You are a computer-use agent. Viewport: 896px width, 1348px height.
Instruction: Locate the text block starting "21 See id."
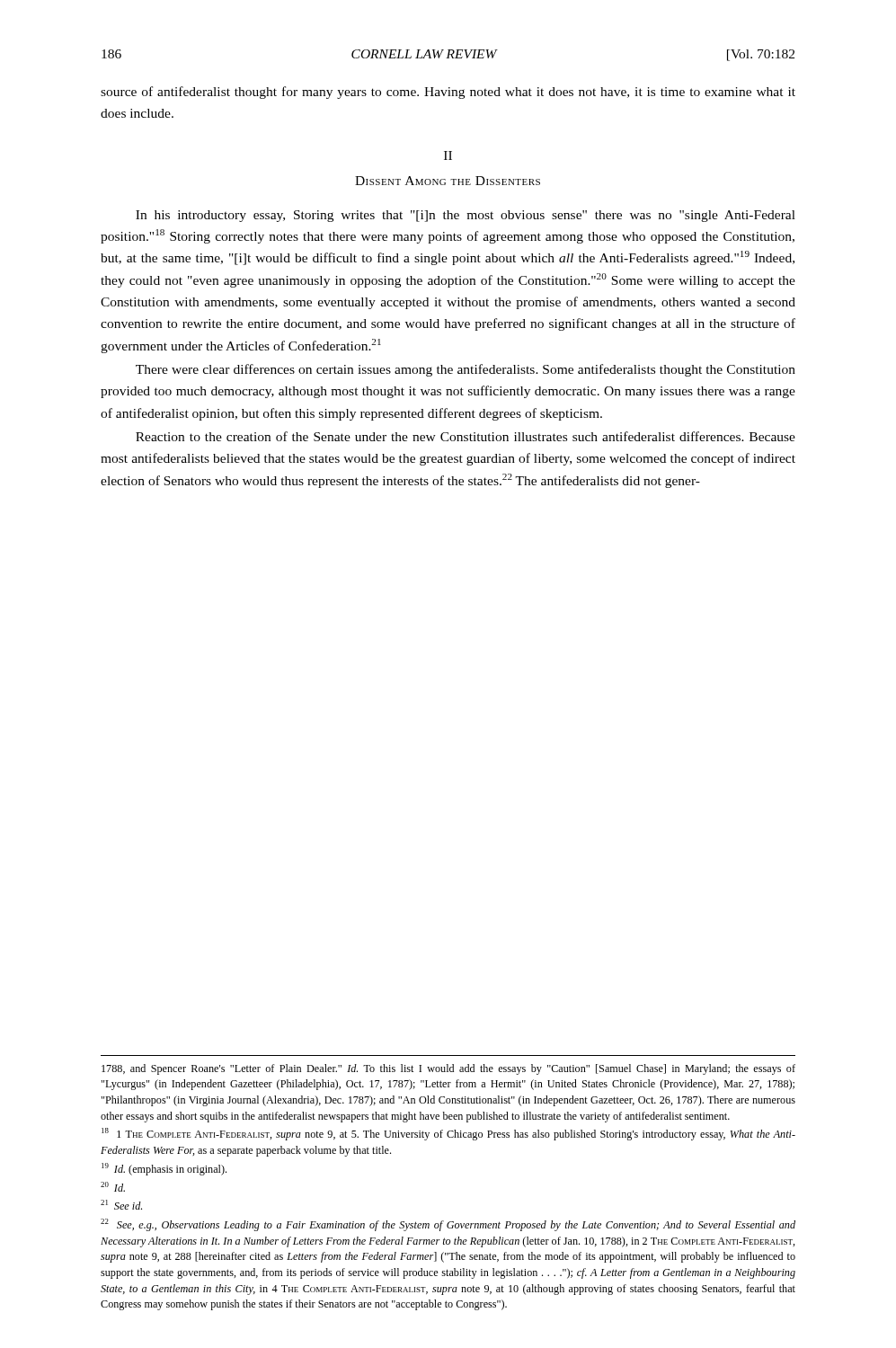(121, 1205)
